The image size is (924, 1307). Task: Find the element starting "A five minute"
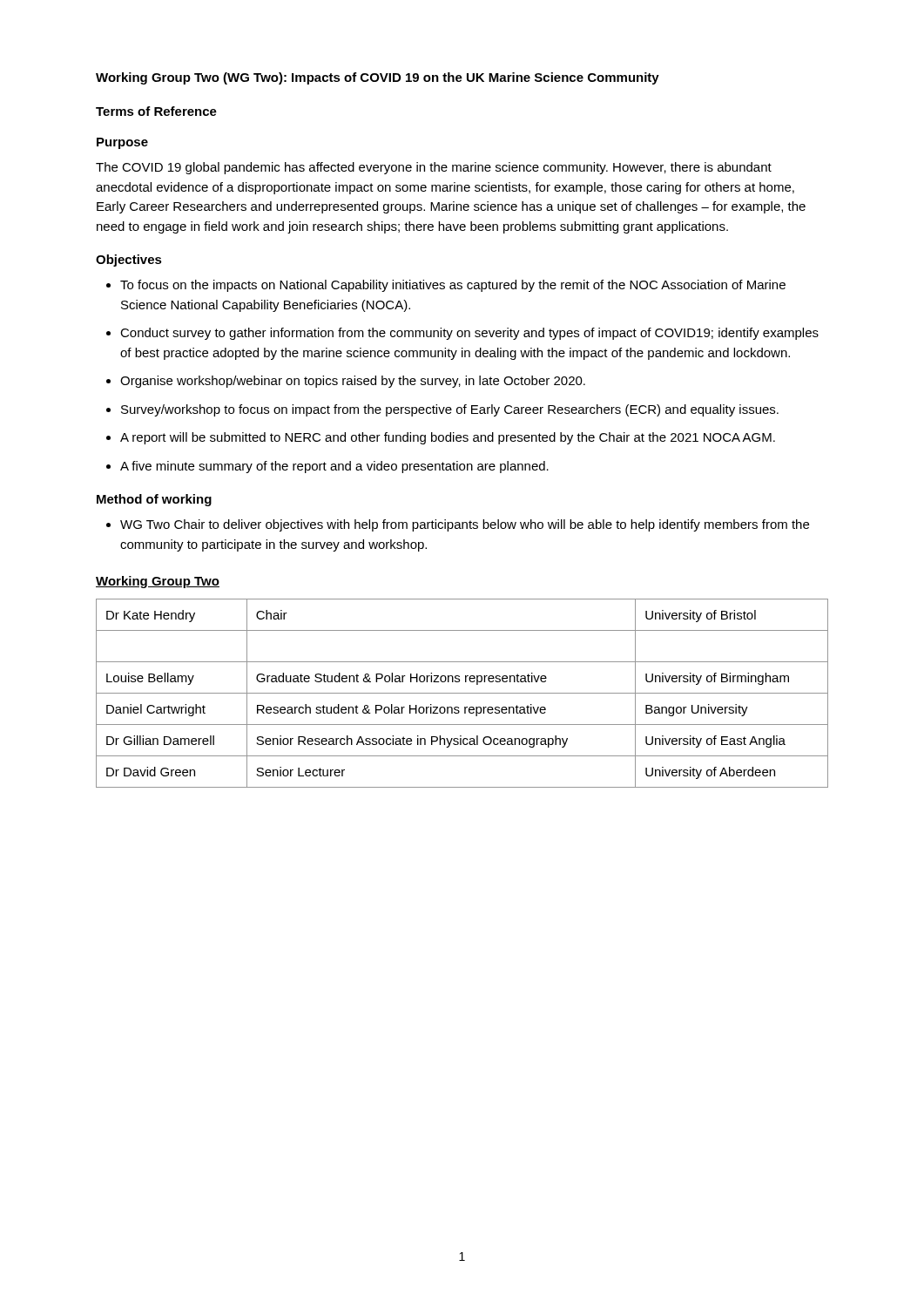(x=335, y=465)
